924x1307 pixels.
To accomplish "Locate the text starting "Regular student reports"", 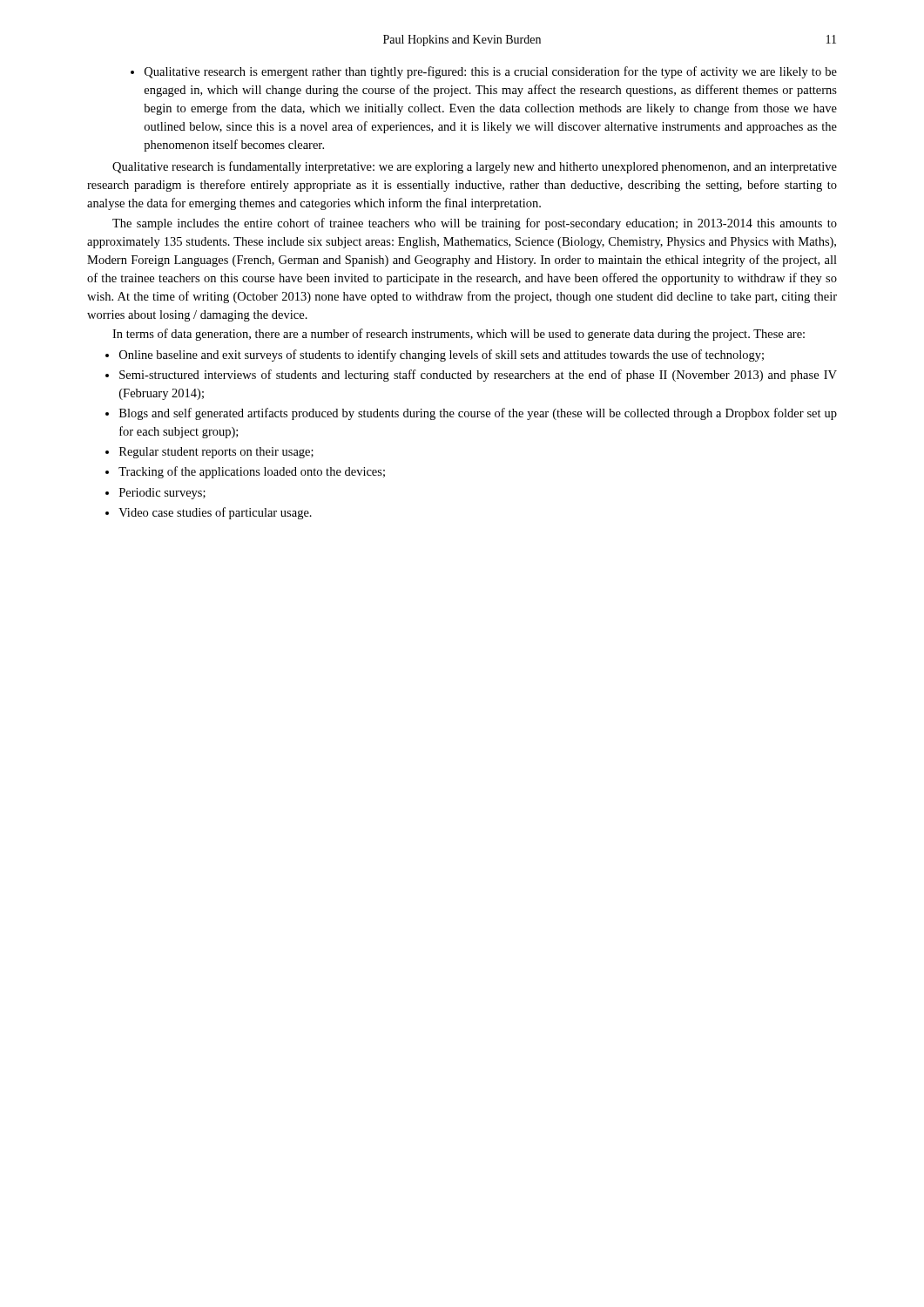I will point(216,453).
